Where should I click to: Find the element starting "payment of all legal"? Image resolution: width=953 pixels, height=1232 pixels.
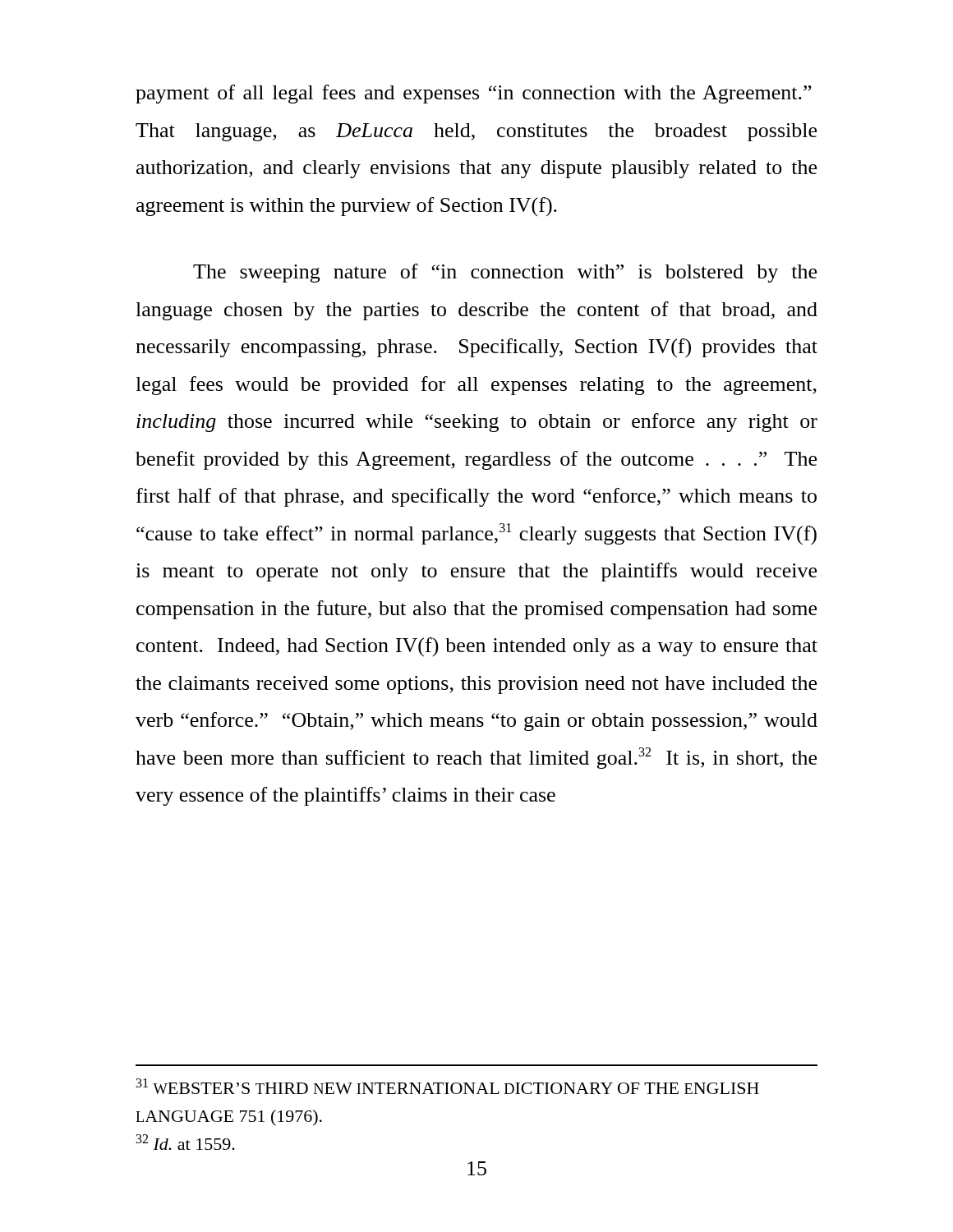pos(476,444)
